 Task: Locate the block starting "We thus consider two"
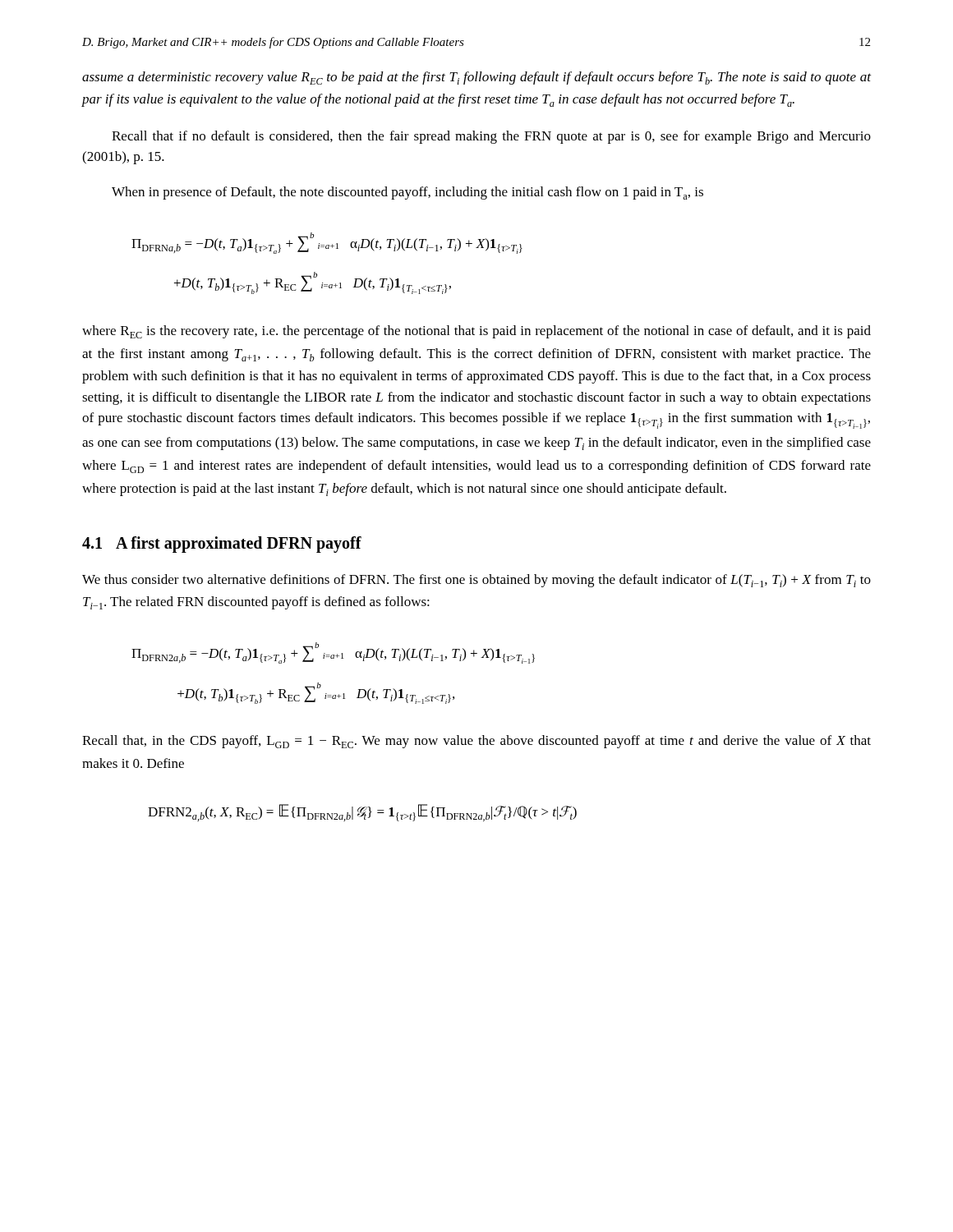pos(476,592)
